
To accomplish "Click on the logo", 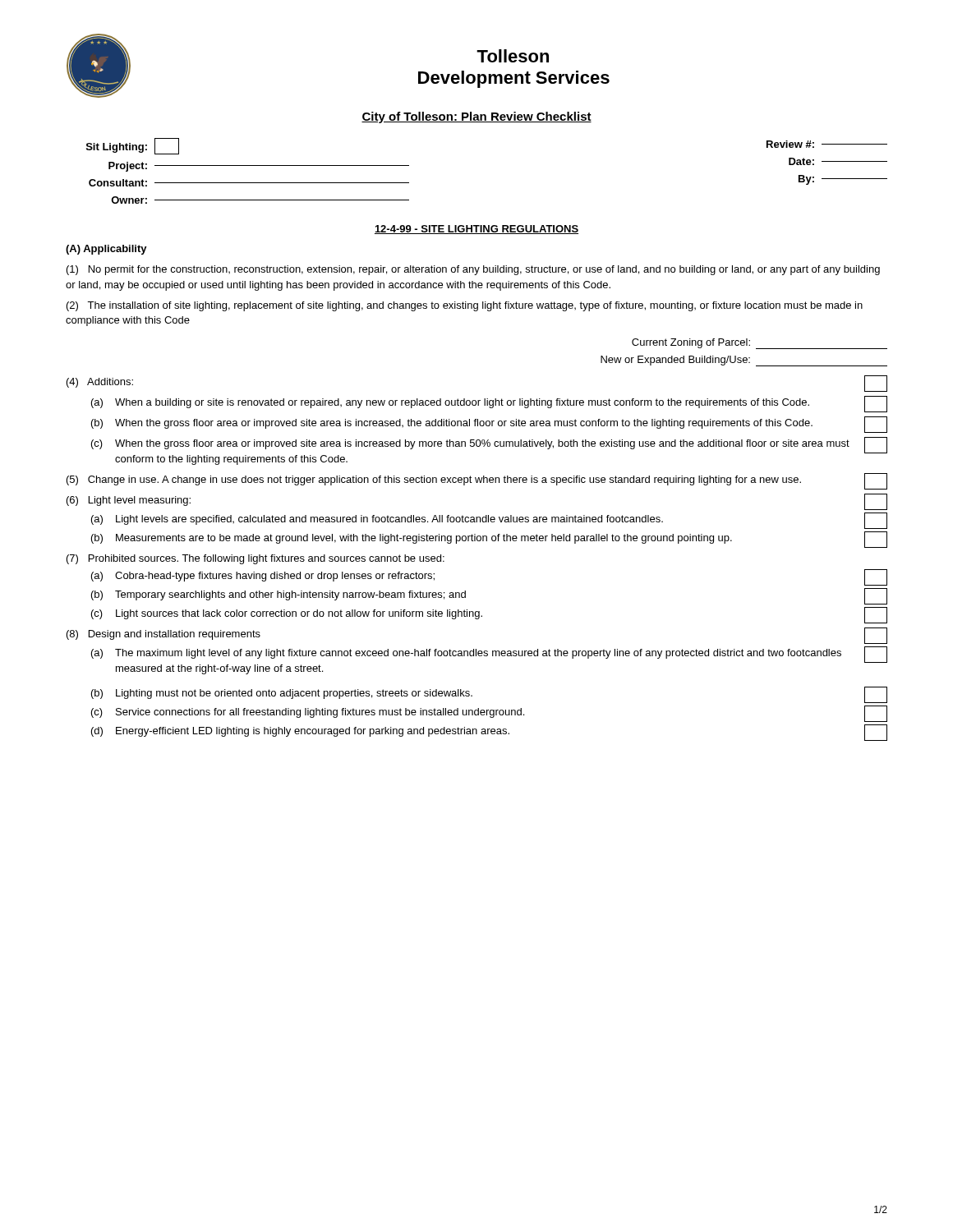I will 476,67.
